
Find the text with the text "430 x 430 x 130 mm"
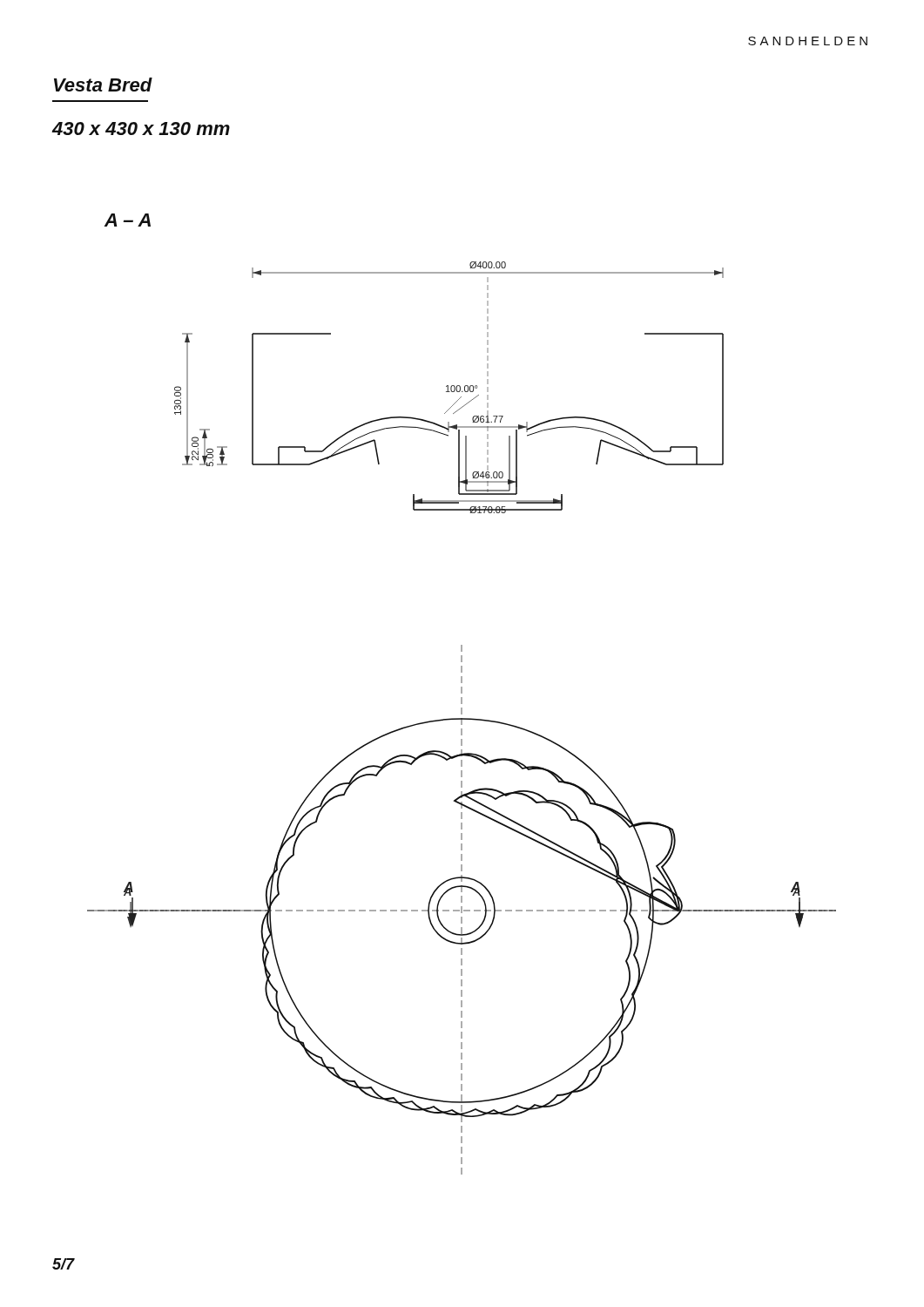pos(141,129)
